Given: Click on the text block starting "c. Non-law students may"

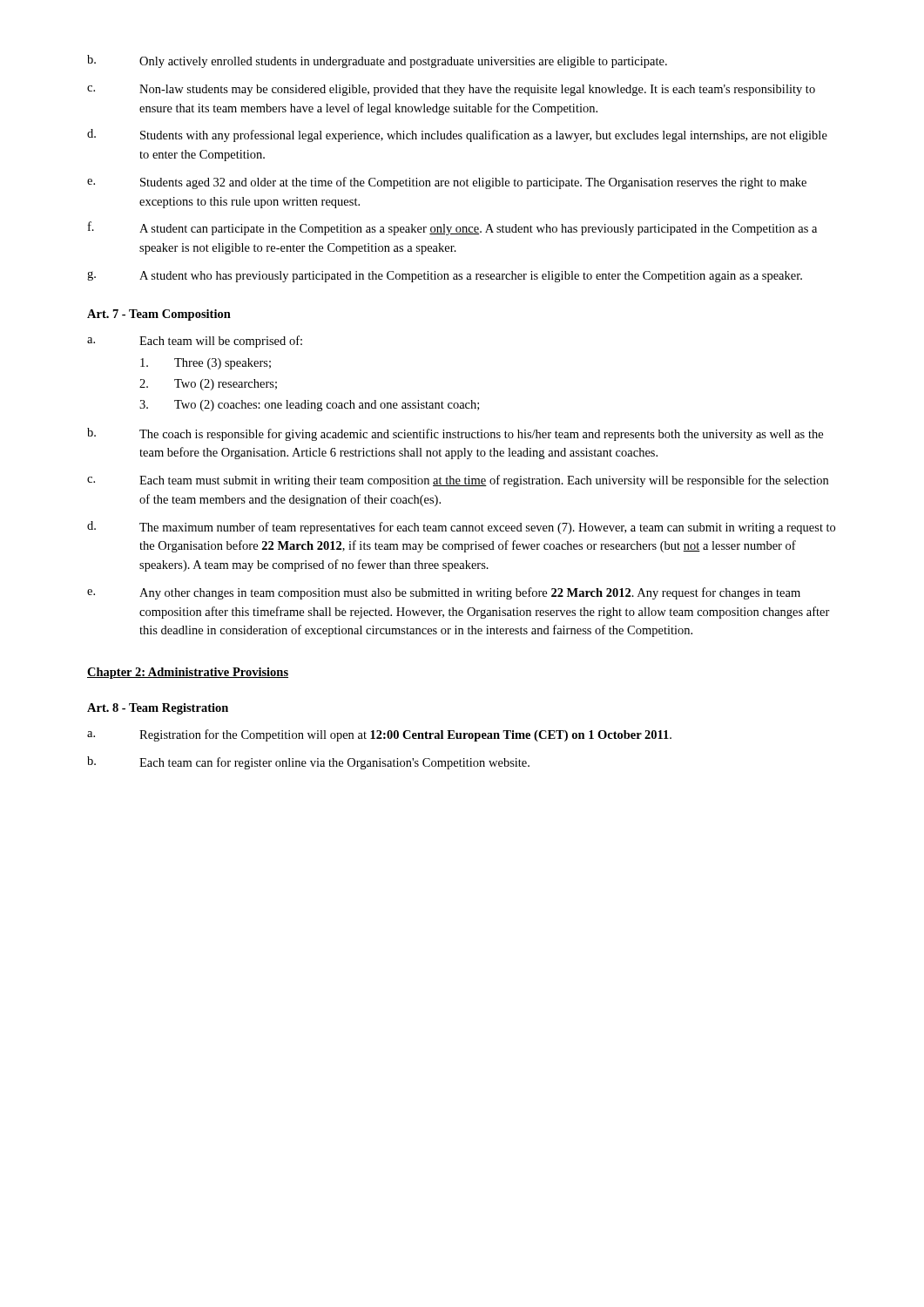Looking at the screenshot, I should tap(462, 99).
